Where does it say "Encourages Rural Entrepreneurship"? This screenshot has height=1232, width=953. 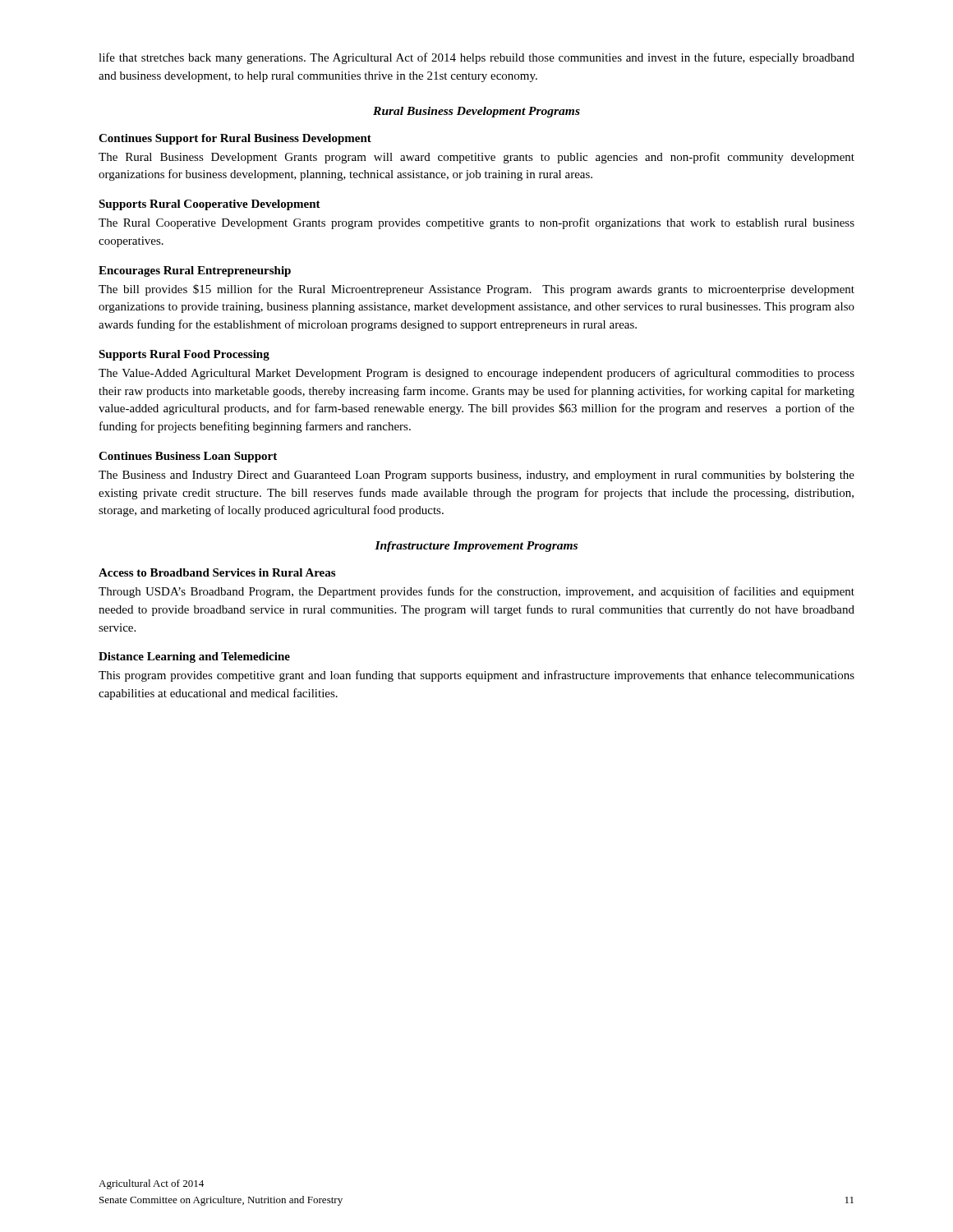pyautogui.click(x=195, y=270)
